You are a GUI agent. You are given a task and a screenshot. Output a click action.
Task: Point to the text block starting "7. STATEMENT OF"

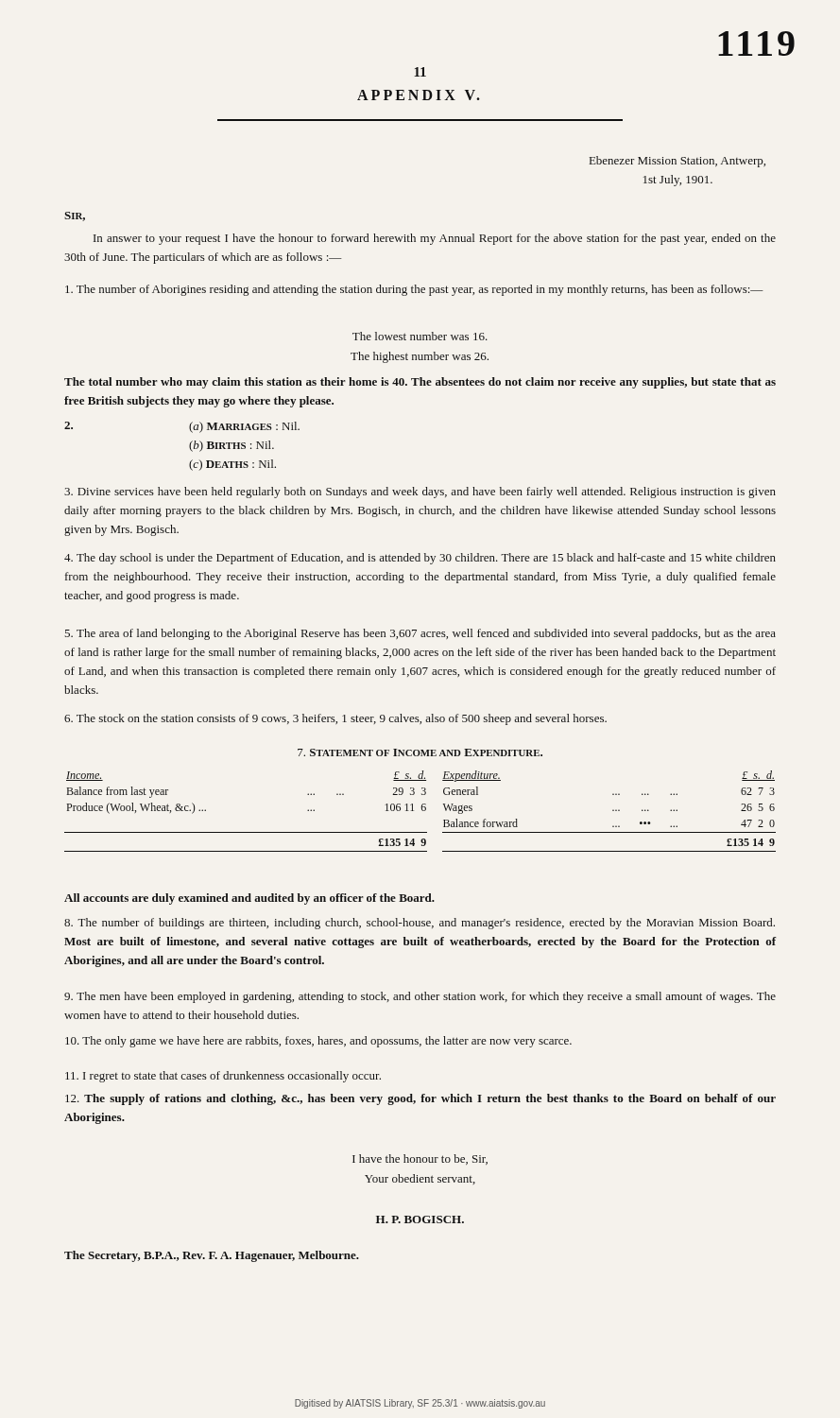coord(420,752)
